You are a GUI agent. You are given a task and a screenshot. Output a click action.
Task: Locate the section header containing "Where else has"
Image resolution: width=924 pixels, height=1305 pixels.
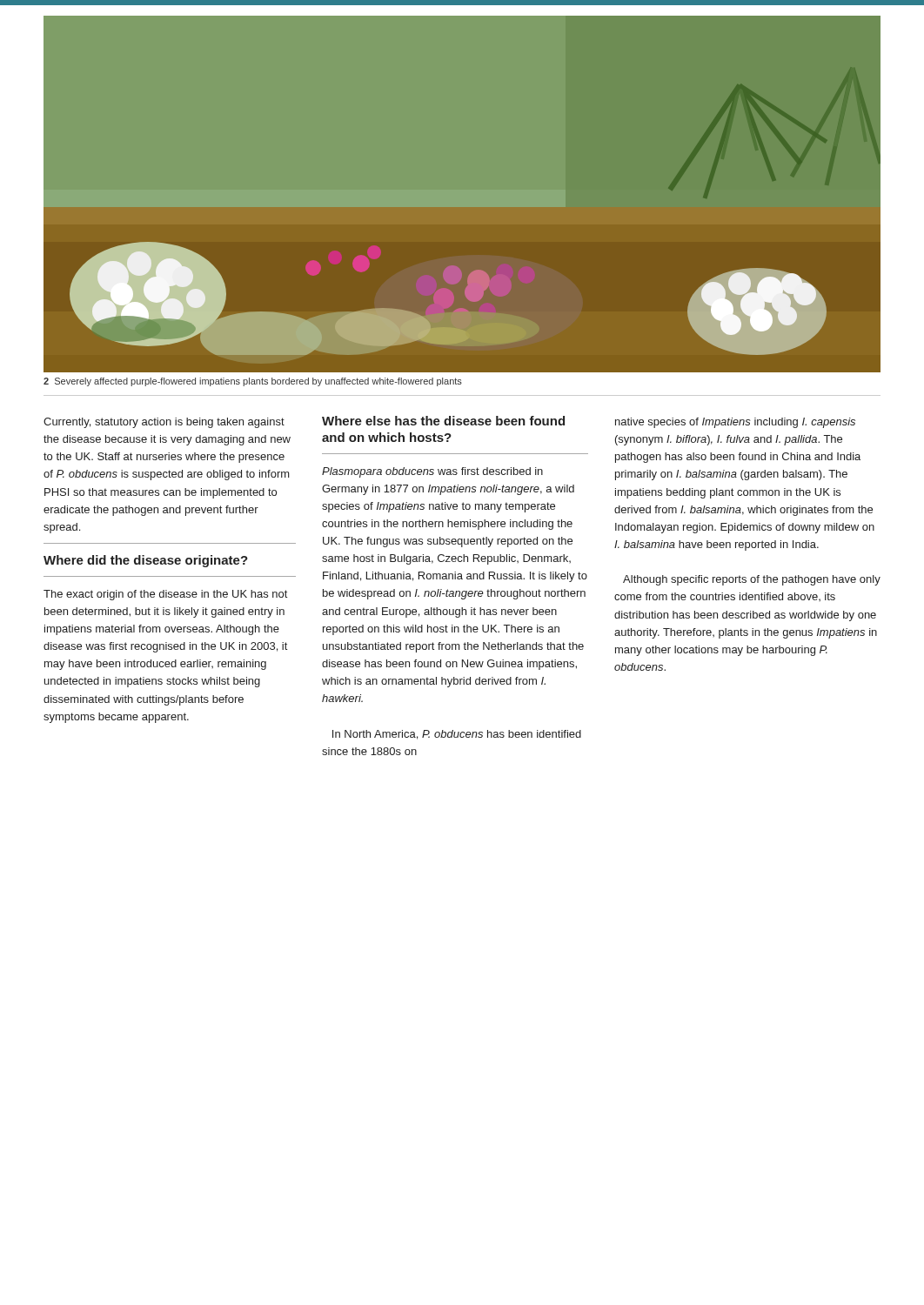click(444, 429)
